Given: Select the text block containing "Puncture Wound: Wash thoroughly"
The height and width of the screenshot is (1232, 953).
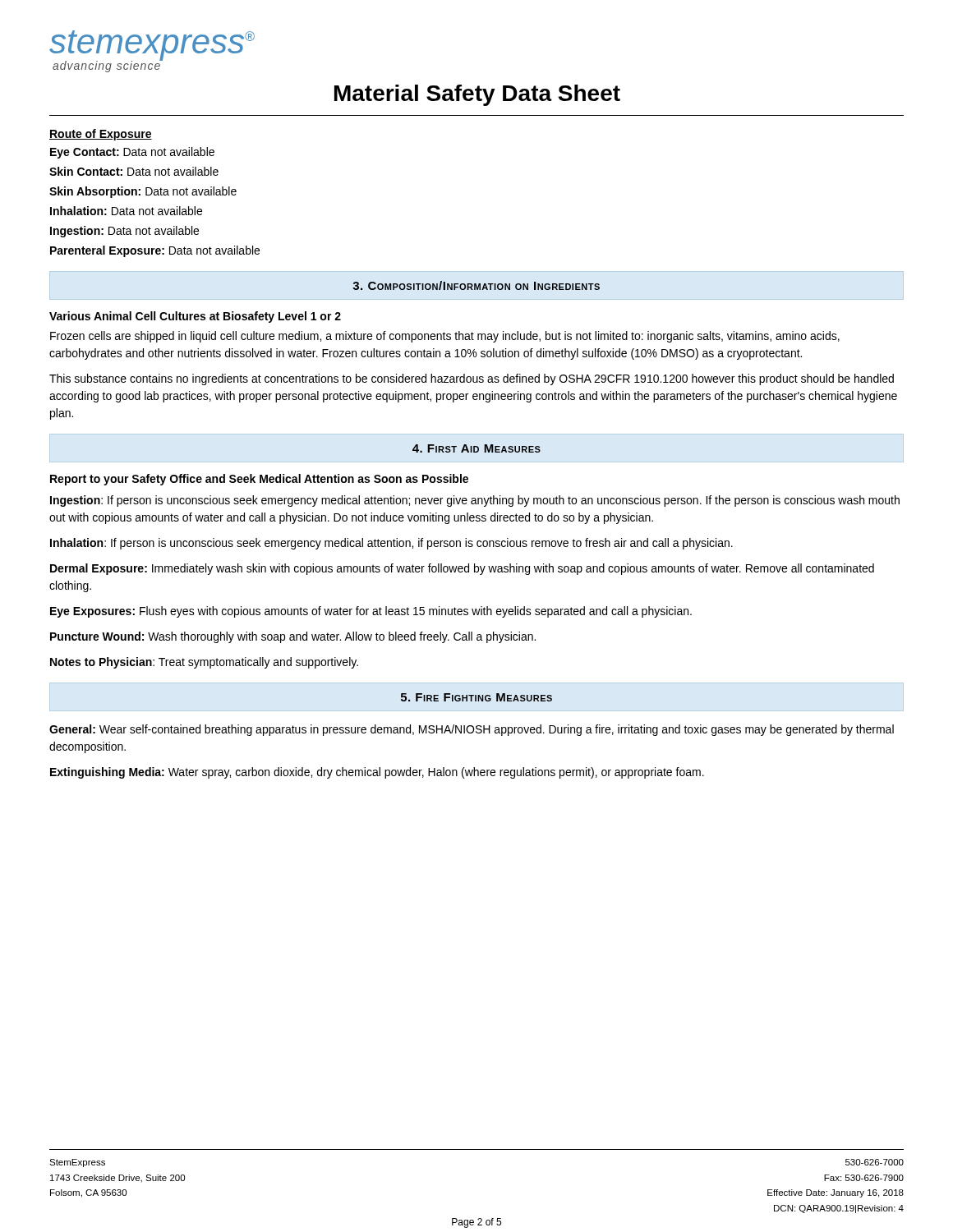Looking at the screenshot, I should (293, 637).
